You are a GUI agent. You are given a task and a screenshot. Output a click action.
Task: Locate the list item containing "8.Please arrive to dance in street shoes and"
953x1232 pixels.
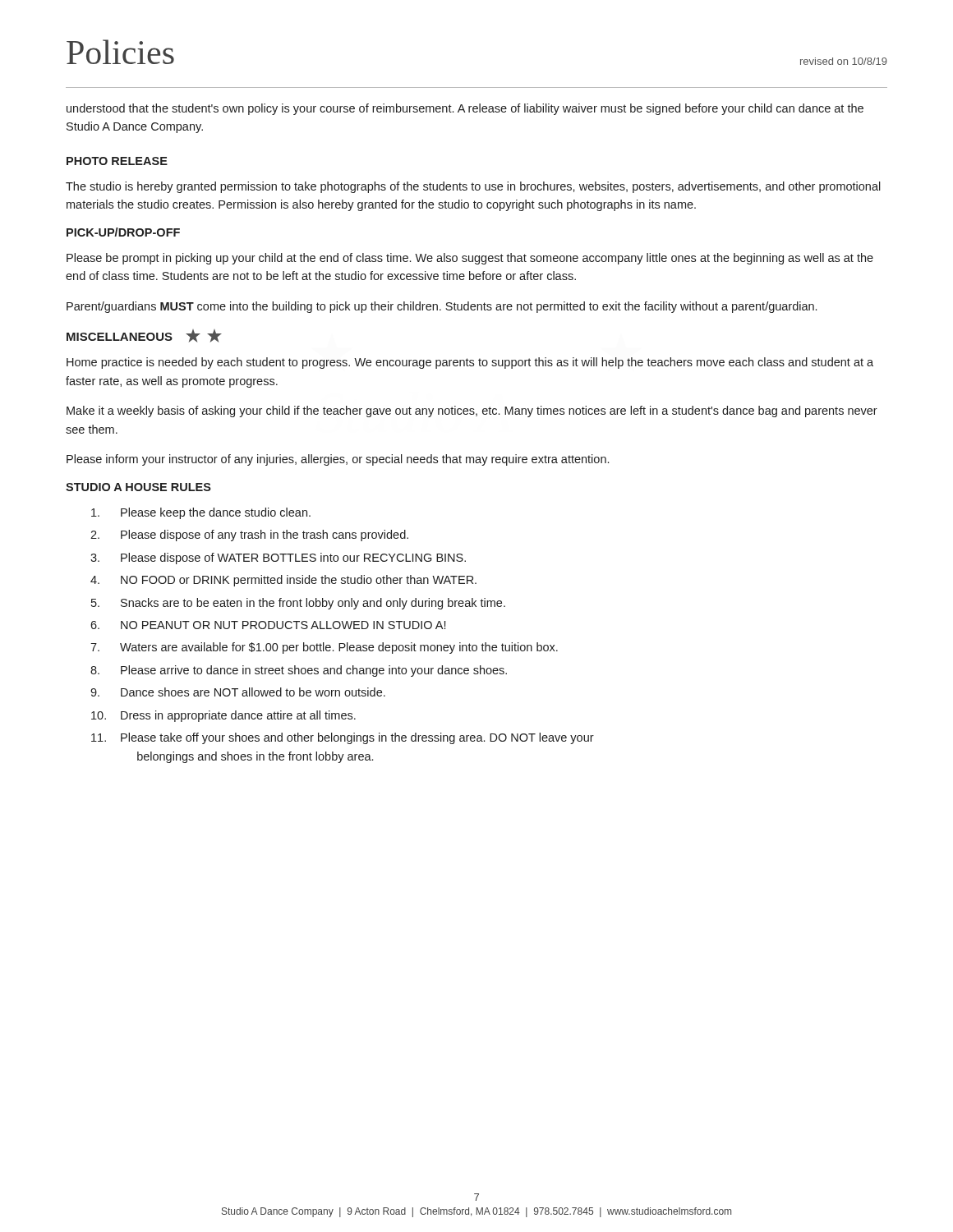[x=476, y=670]
